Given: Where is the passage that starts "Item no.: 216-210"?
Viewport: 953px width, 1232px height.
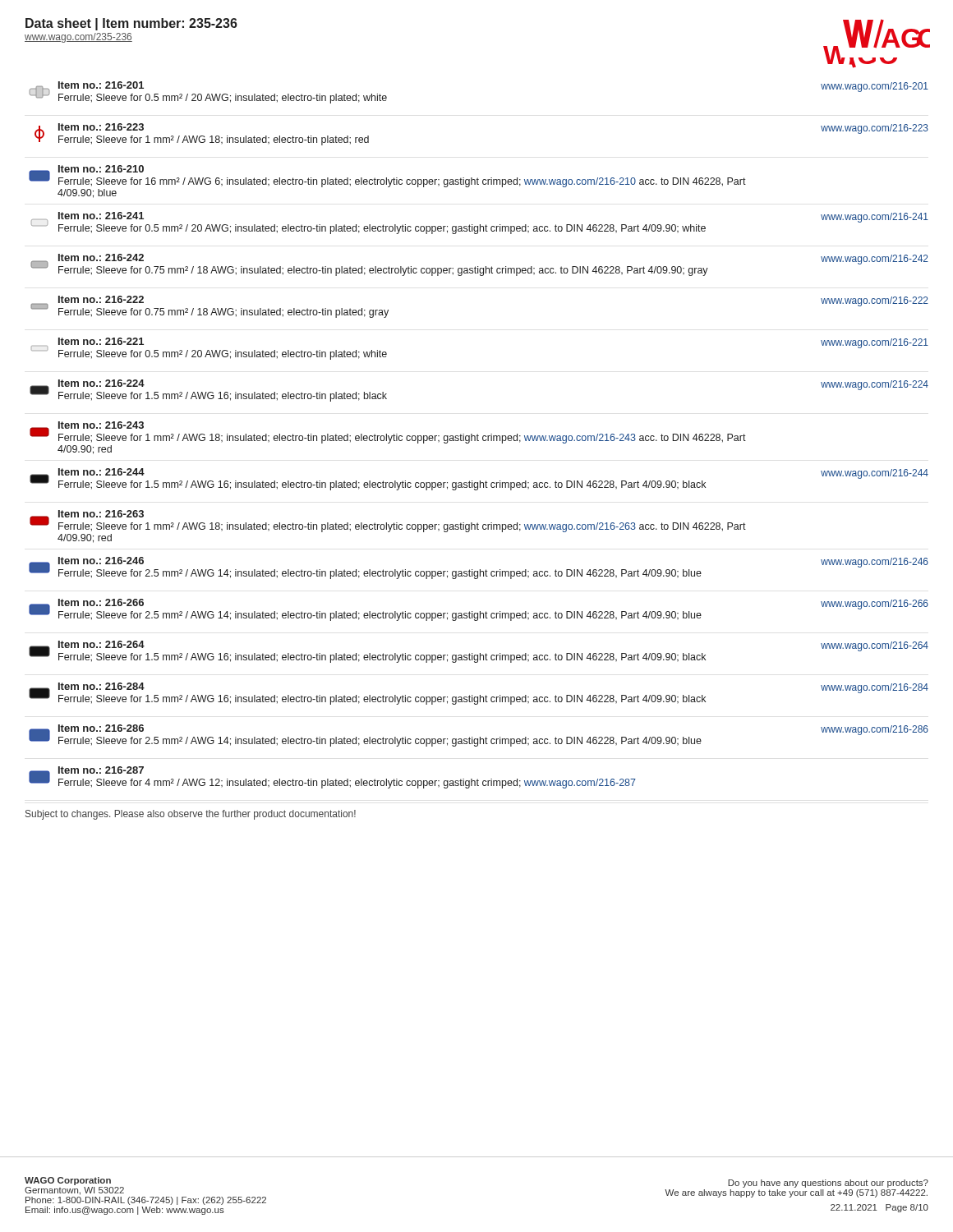Looking at the screenshot, I should [403, 181].
